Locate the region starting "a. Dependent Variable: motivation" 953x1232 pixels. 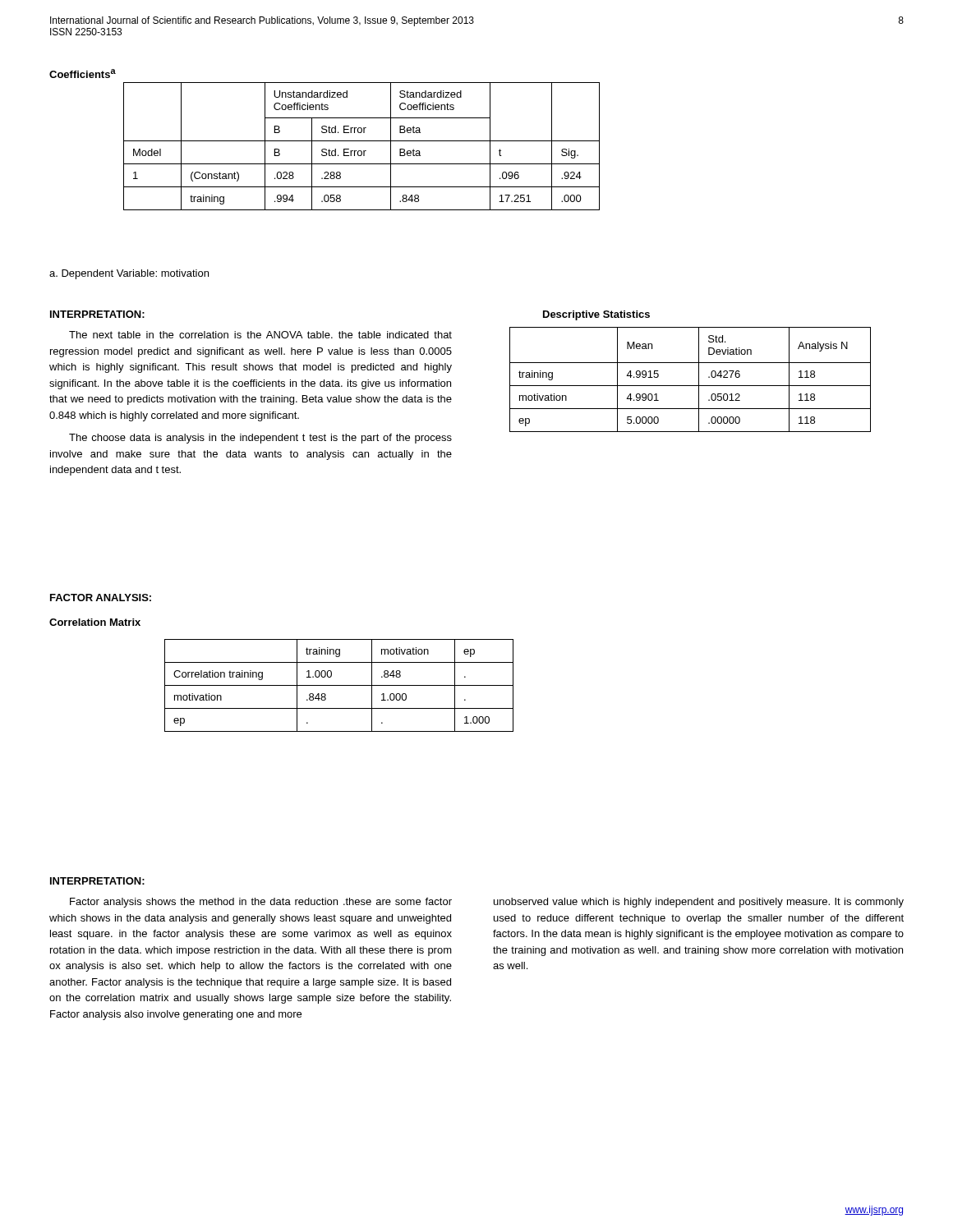tap(129, 273)
